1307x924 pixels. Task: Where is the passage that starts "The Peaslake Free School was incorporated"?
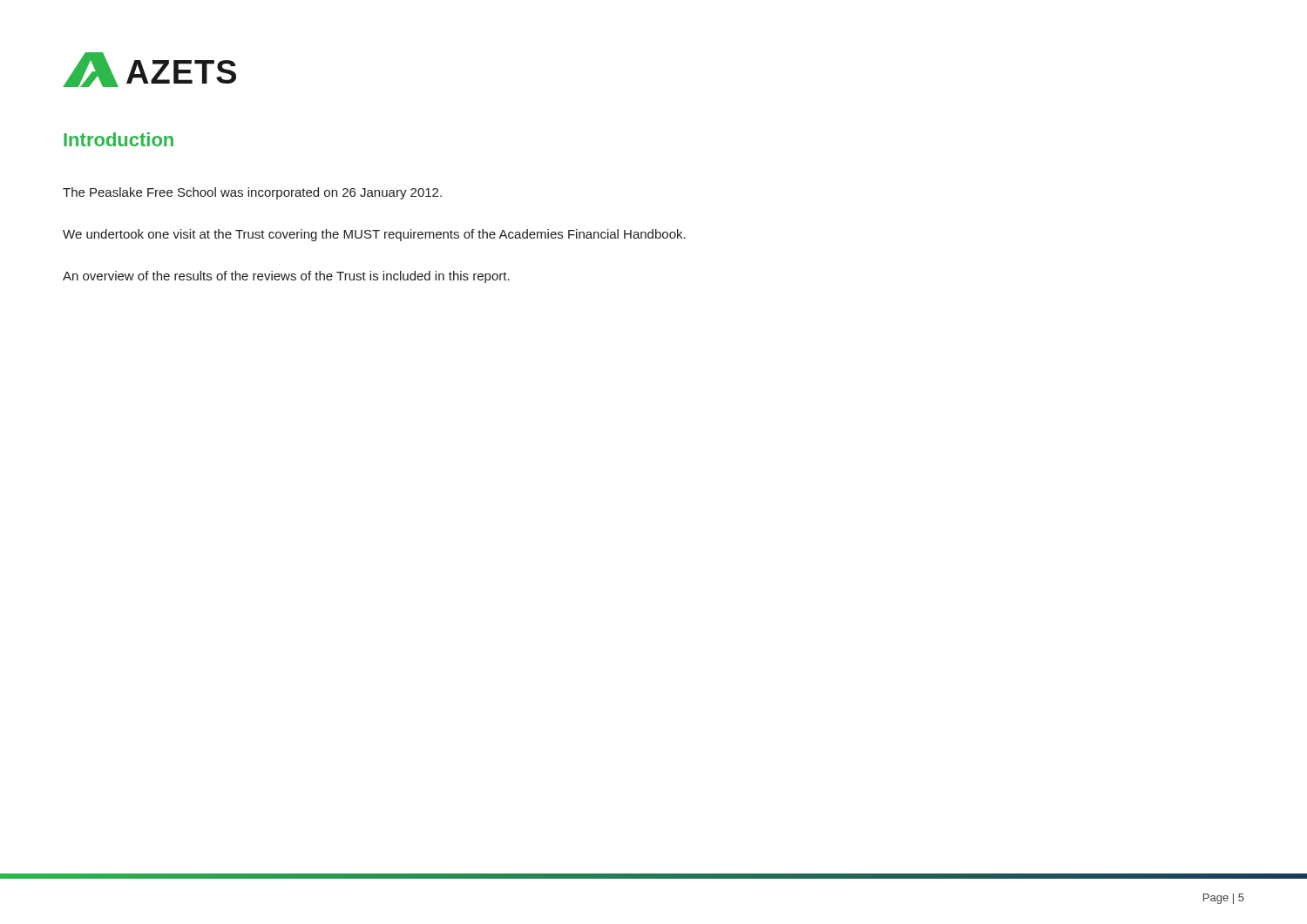point(253,193)
